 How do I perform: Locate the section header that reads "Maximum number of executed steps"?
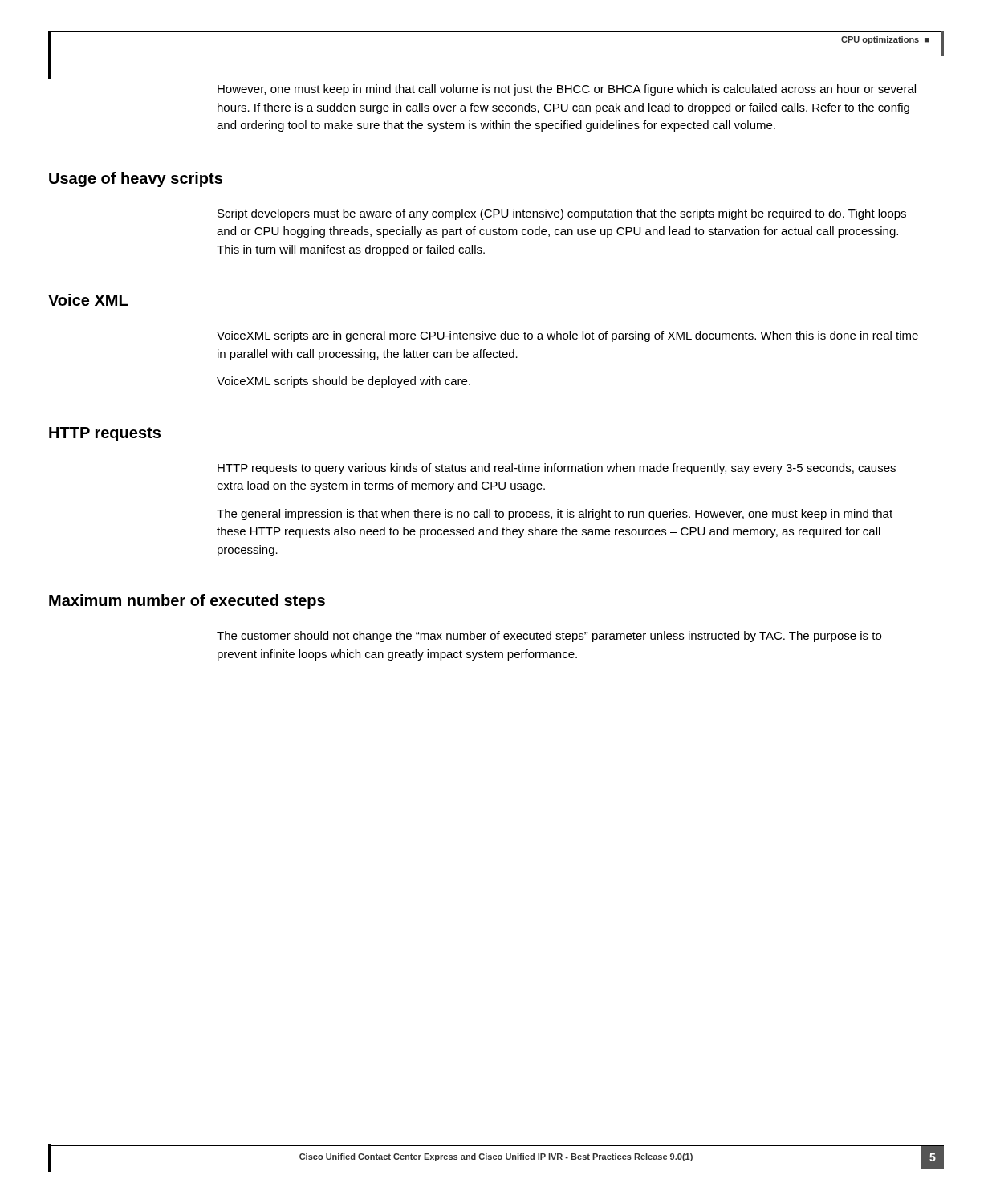(x=187, y=600)
